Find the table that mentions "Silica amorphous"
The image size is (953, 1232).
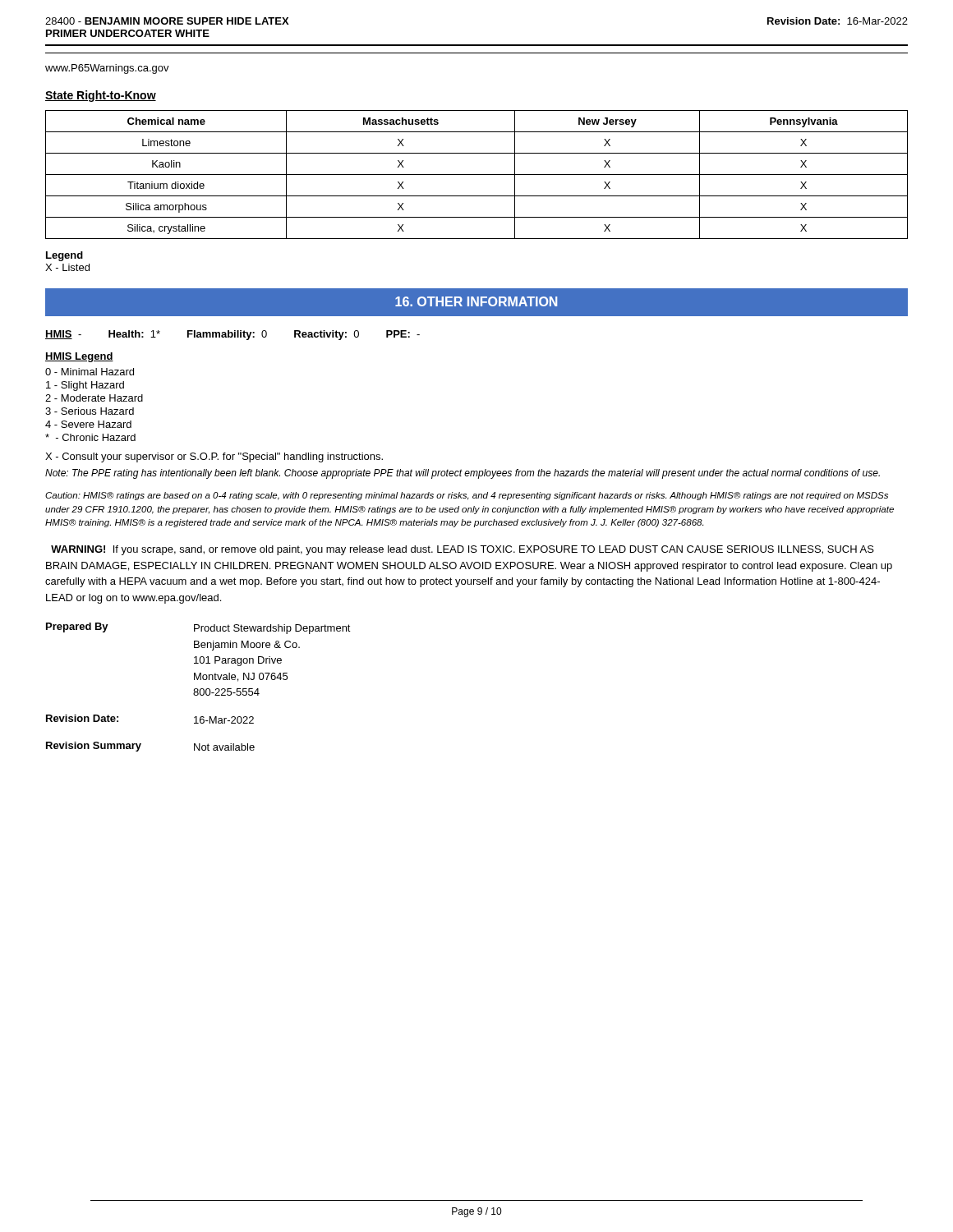476,175
